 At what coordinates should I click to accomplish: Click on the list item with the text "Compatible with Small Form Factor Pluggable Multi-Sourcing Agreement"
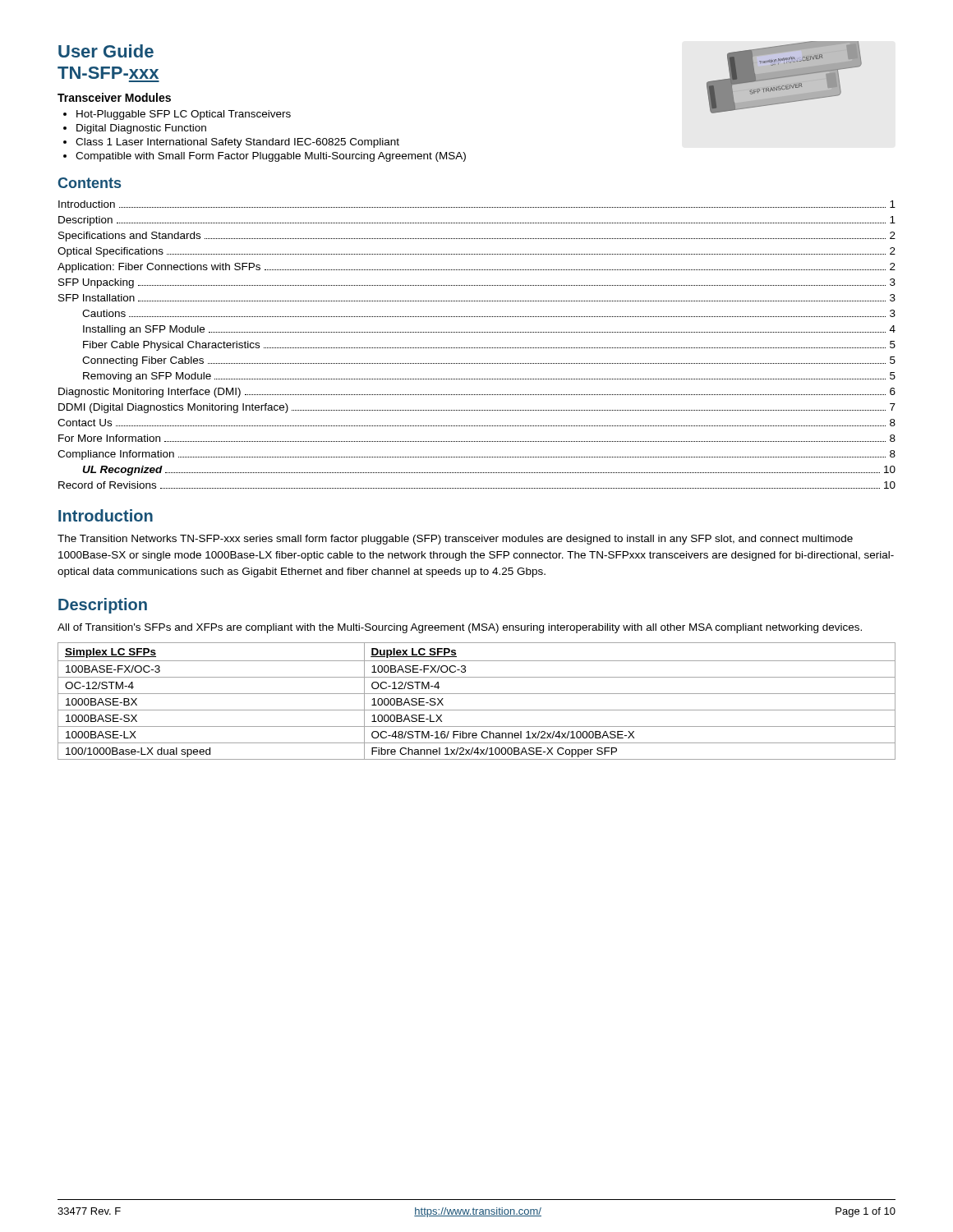coord(271,155)
